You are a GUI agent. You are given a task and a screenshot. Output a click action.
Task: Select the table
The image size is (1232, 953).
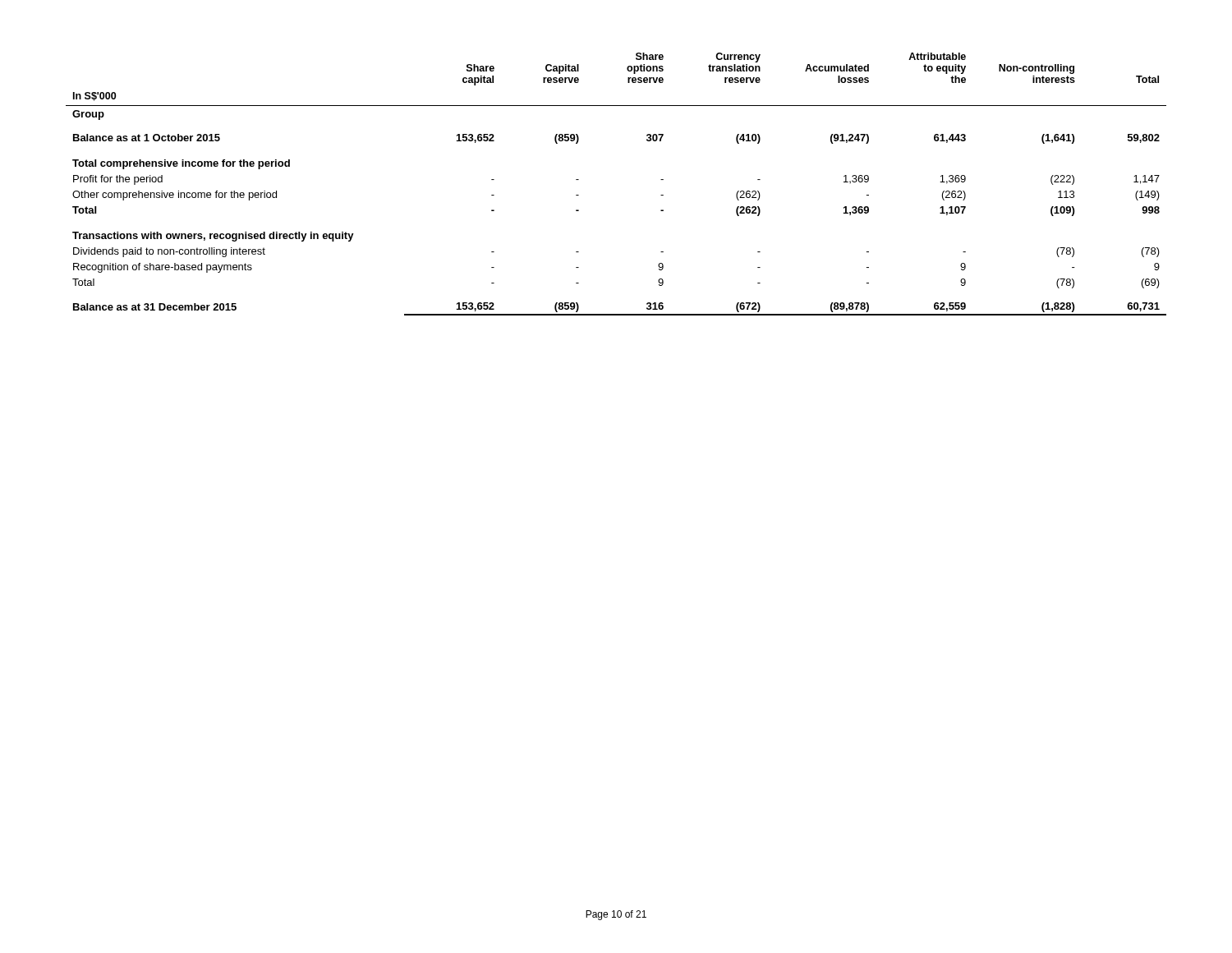click(616, 182)
